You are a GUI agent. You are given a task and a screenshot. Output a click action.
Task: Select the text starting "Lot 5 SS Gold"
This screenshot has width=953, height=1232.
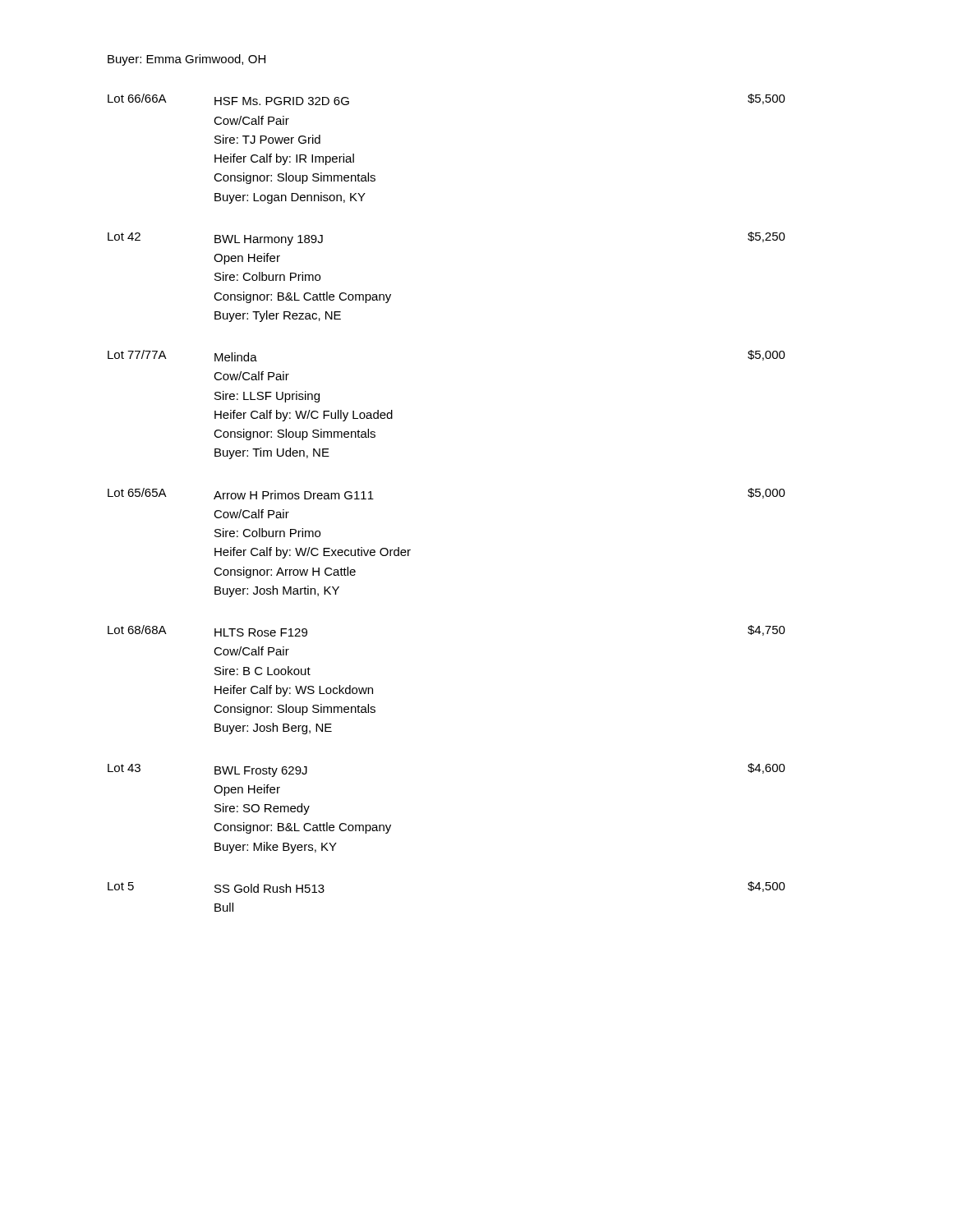click(122, 887)
